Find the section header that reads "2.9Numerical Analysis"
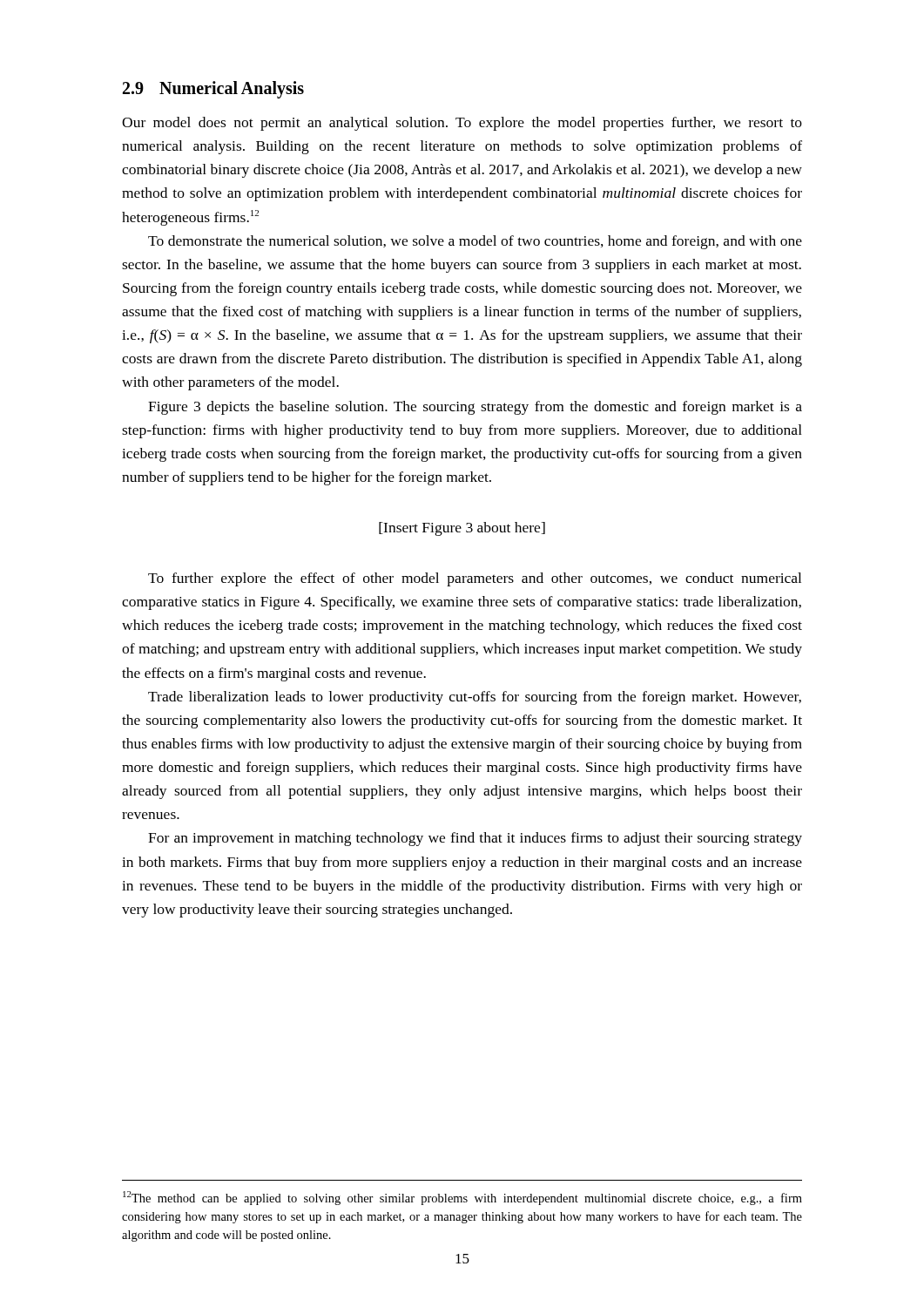 coord(213,88)
